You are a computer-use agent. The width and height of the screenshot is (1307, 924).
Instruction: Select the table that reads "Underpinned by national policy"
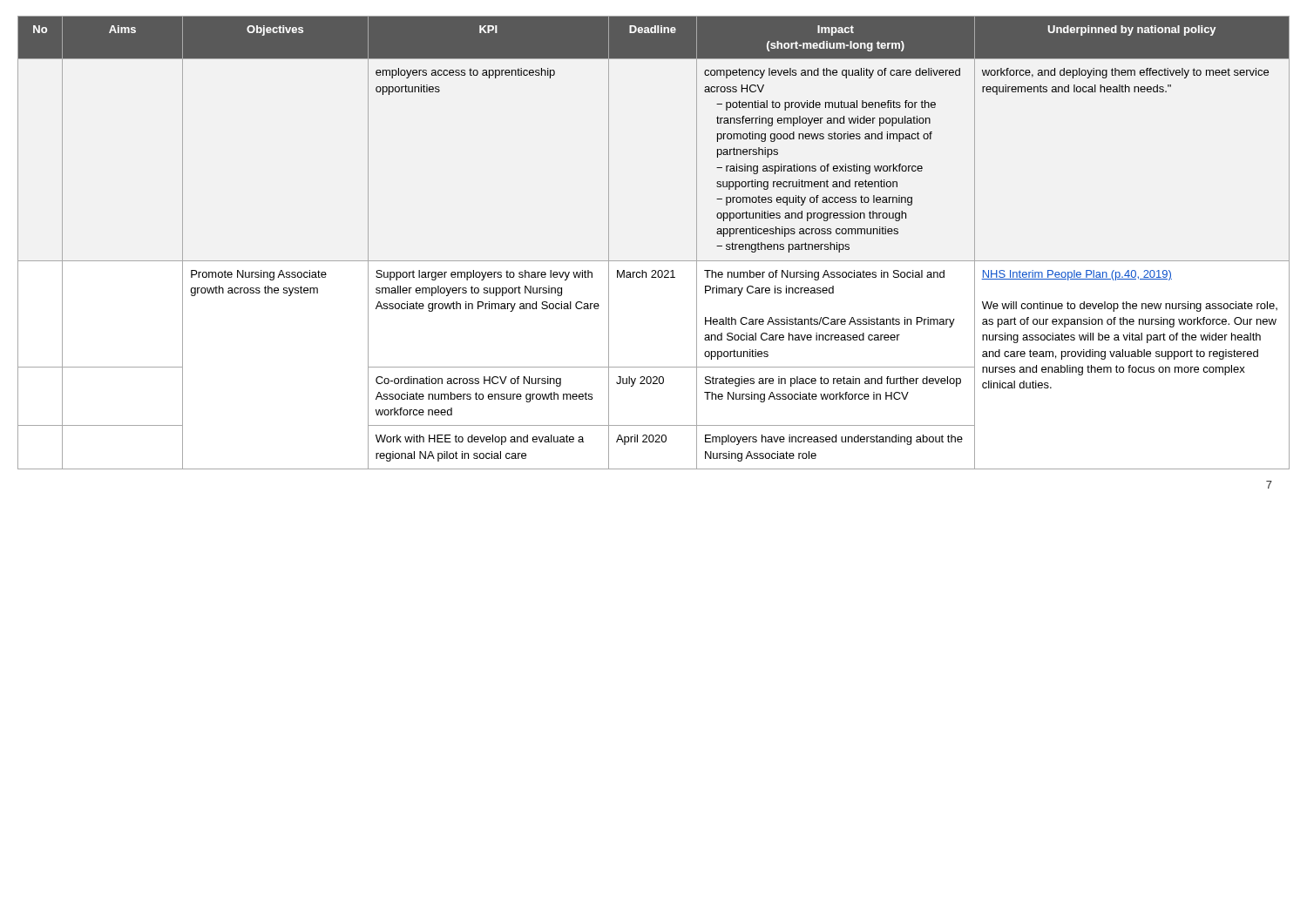(x=654, y=242)
